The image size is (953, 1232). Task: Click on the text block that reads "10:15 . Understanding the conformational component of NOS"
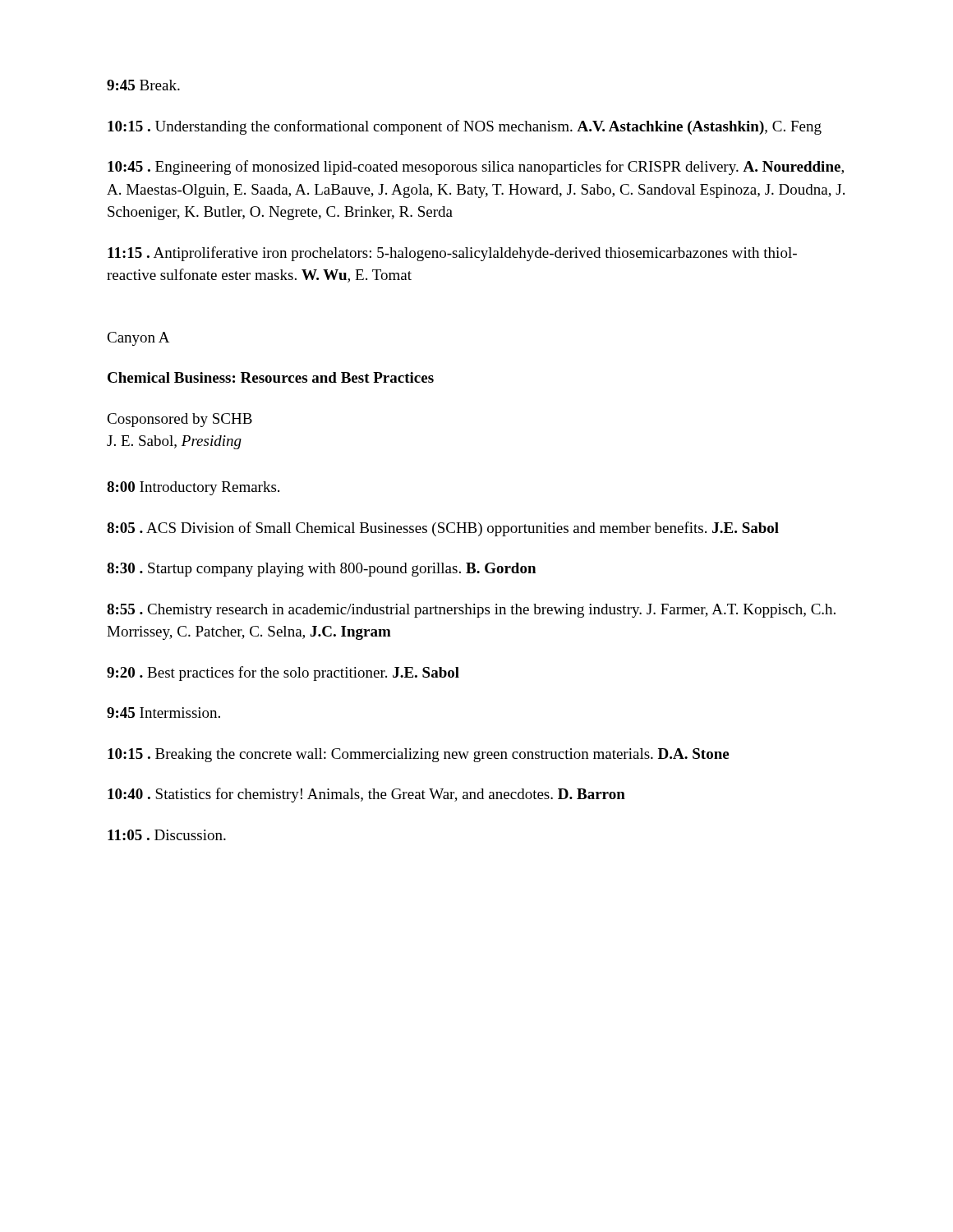pyautogui.click(x=464, y=126)
